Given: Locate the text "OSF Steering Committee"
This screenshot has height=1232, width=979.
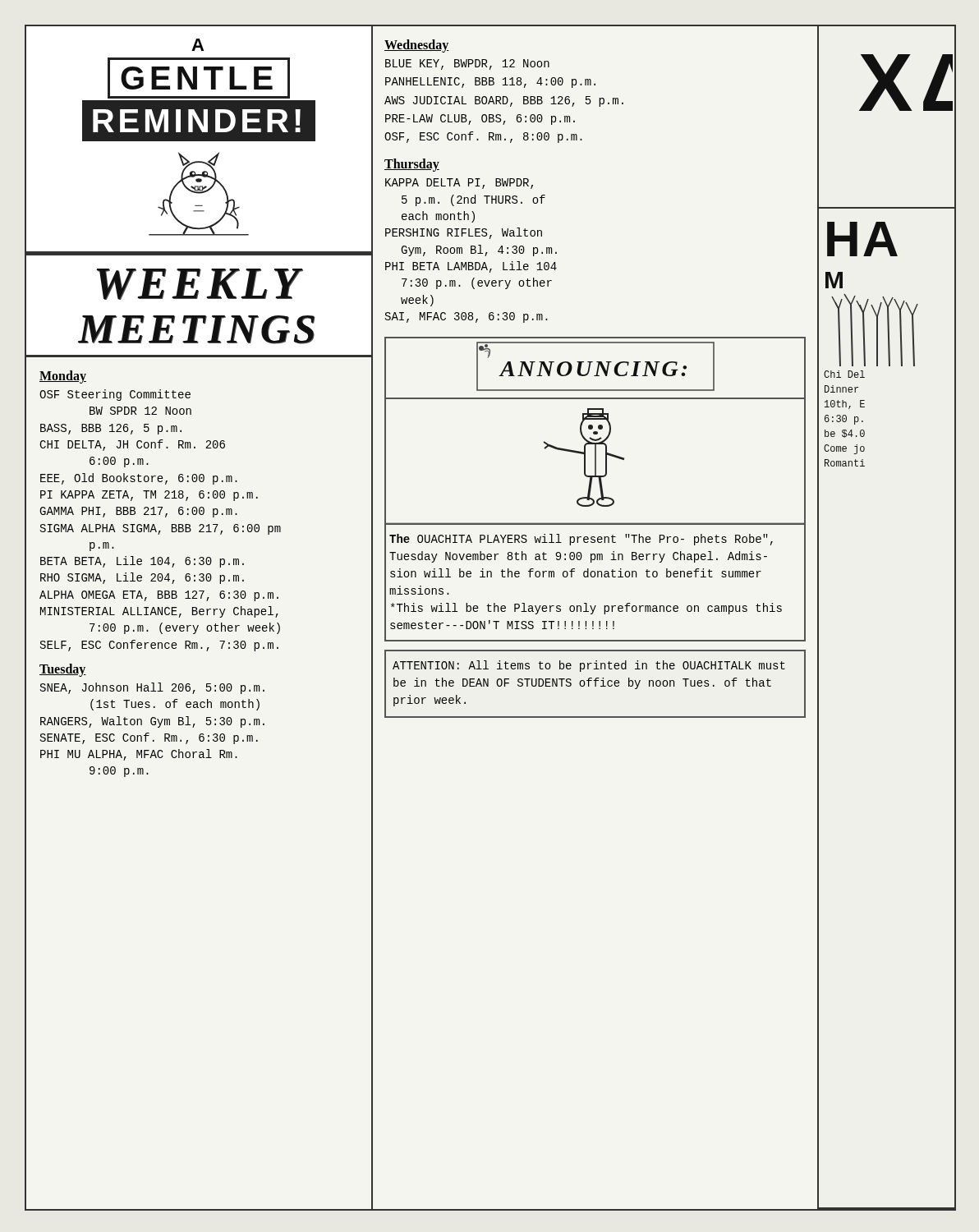Looking at the screenshot, I should pos(115,395).
